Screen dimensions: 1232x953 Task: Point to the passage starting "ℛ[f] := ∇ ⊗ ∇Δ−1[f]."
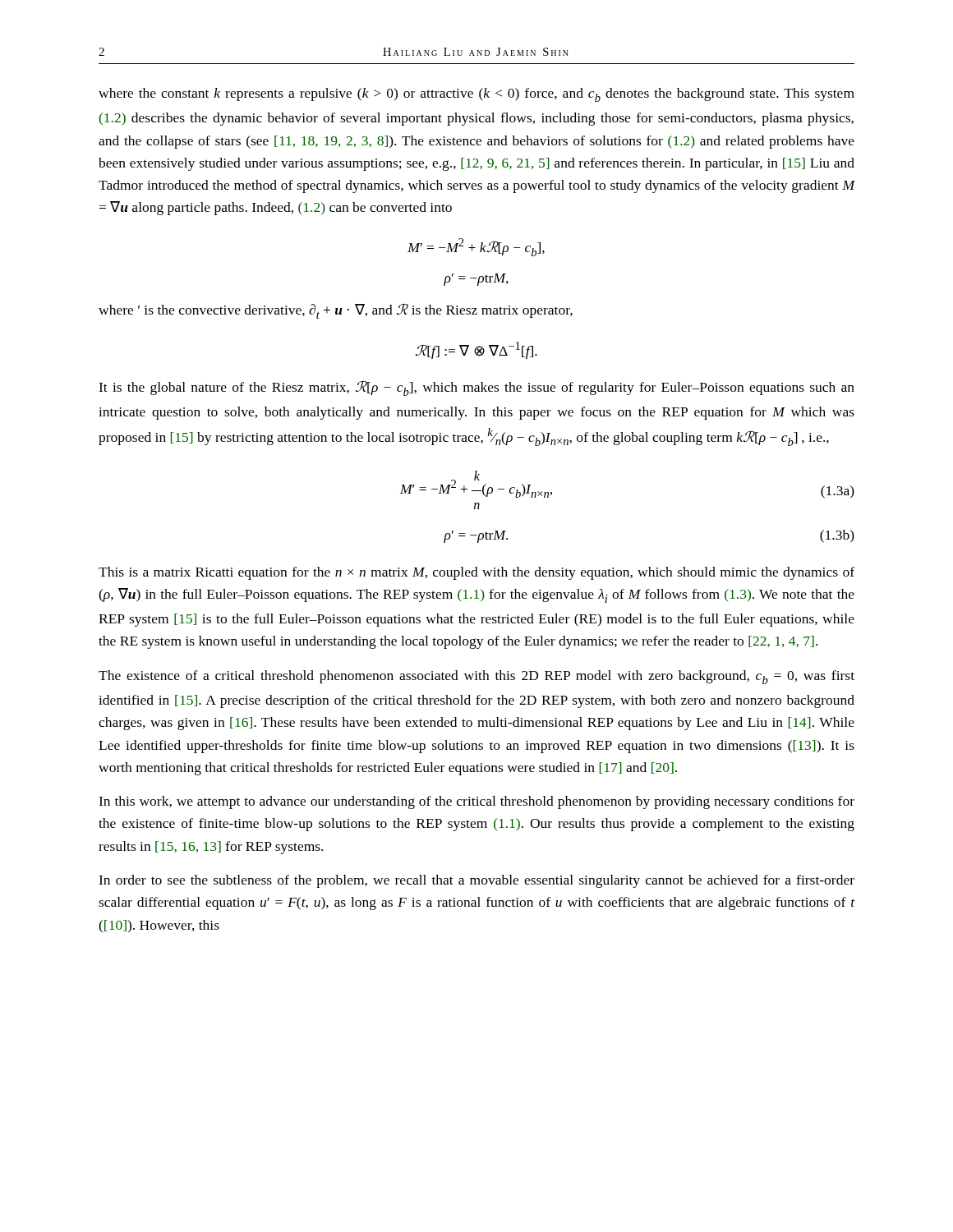[476, 349]
